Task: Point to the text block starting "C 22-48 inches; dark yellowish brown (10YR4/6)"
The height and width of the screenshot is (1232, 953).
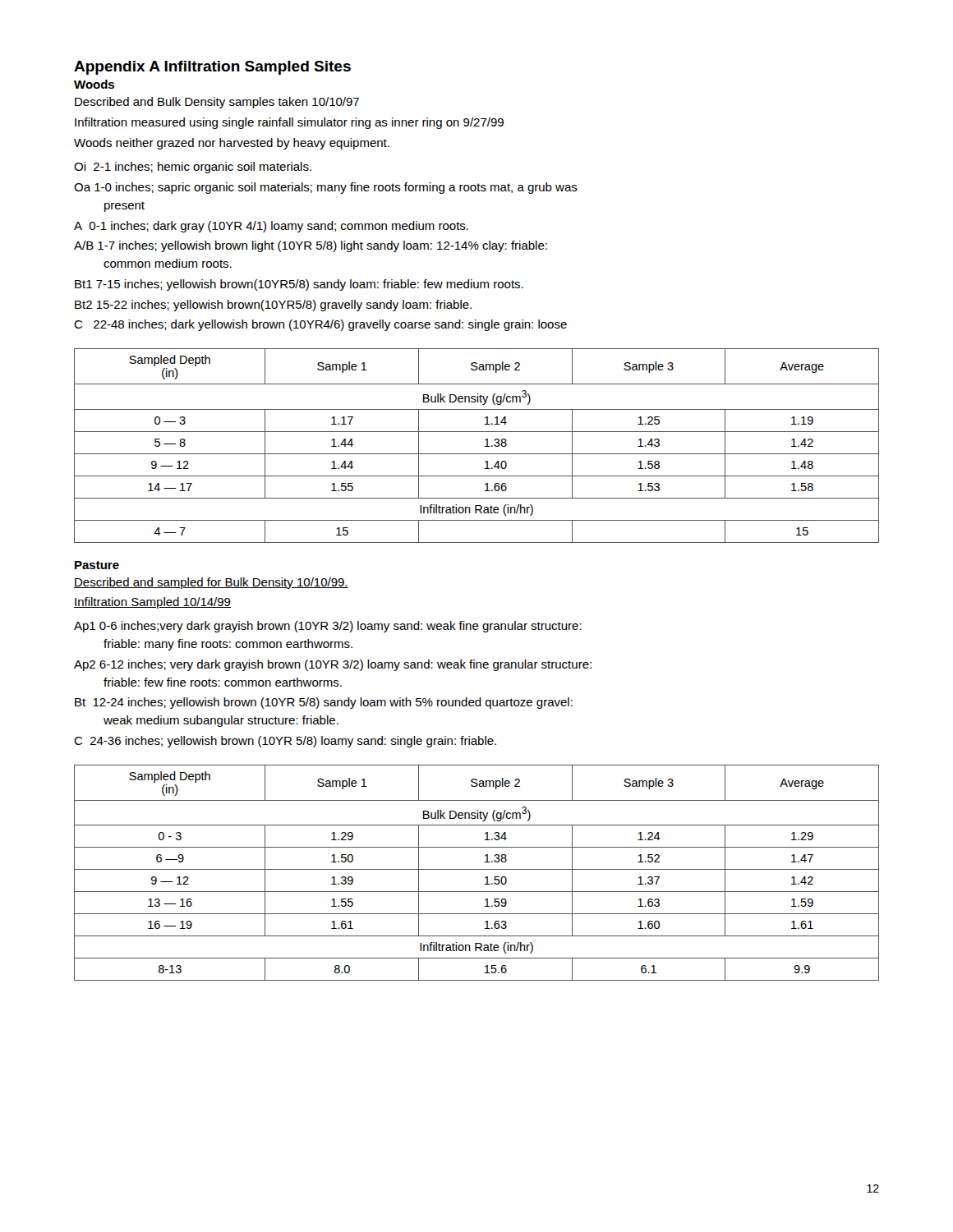Action: coord(321,324)
